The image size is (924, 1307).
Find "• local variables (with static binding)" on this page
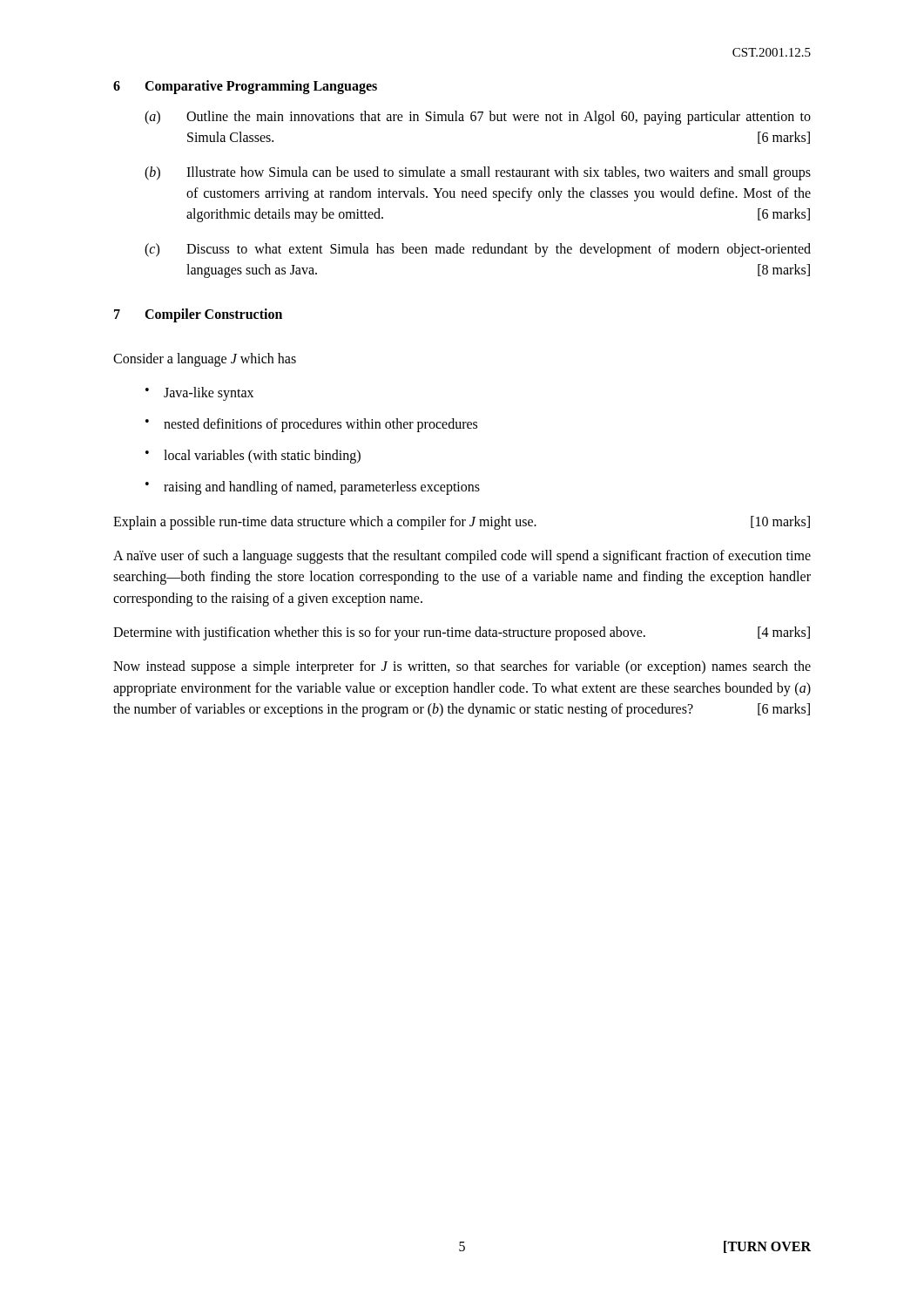point(253,457)
